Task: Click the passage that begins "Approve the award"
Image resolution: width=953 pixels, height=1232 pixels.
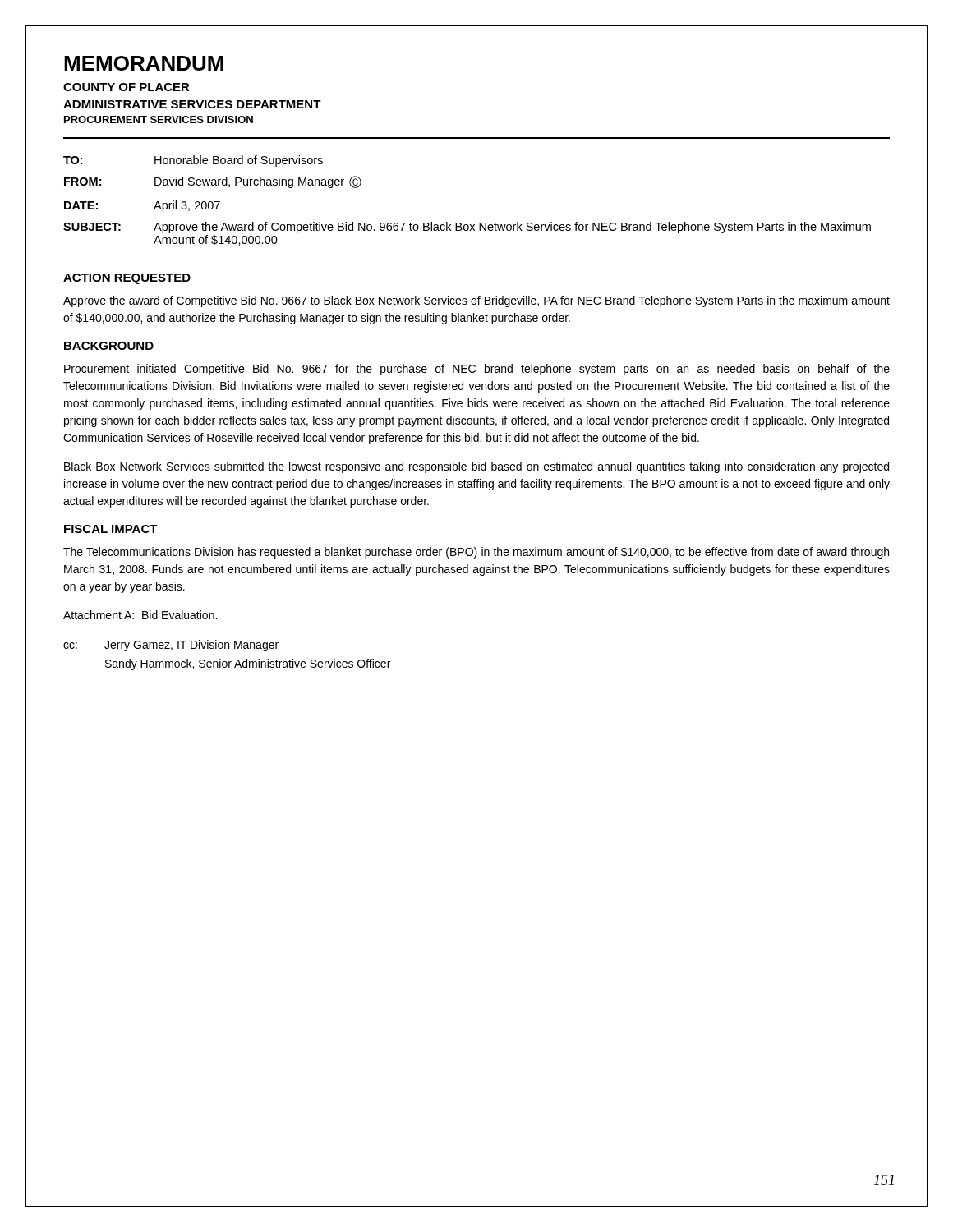Action: pyautogui.click(x=476, y=310)
